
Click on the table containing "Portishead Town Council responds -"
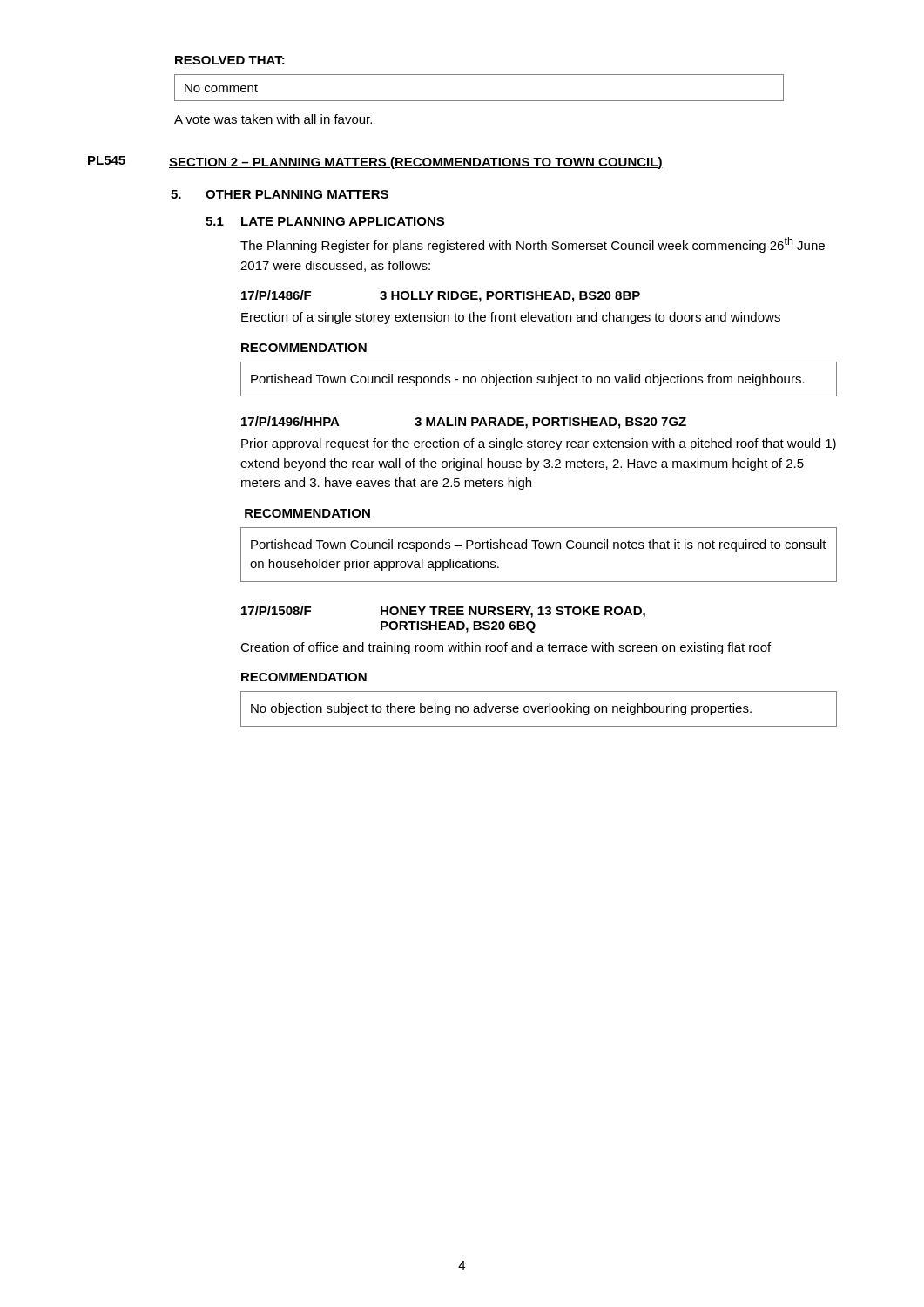tap(539, 379)
